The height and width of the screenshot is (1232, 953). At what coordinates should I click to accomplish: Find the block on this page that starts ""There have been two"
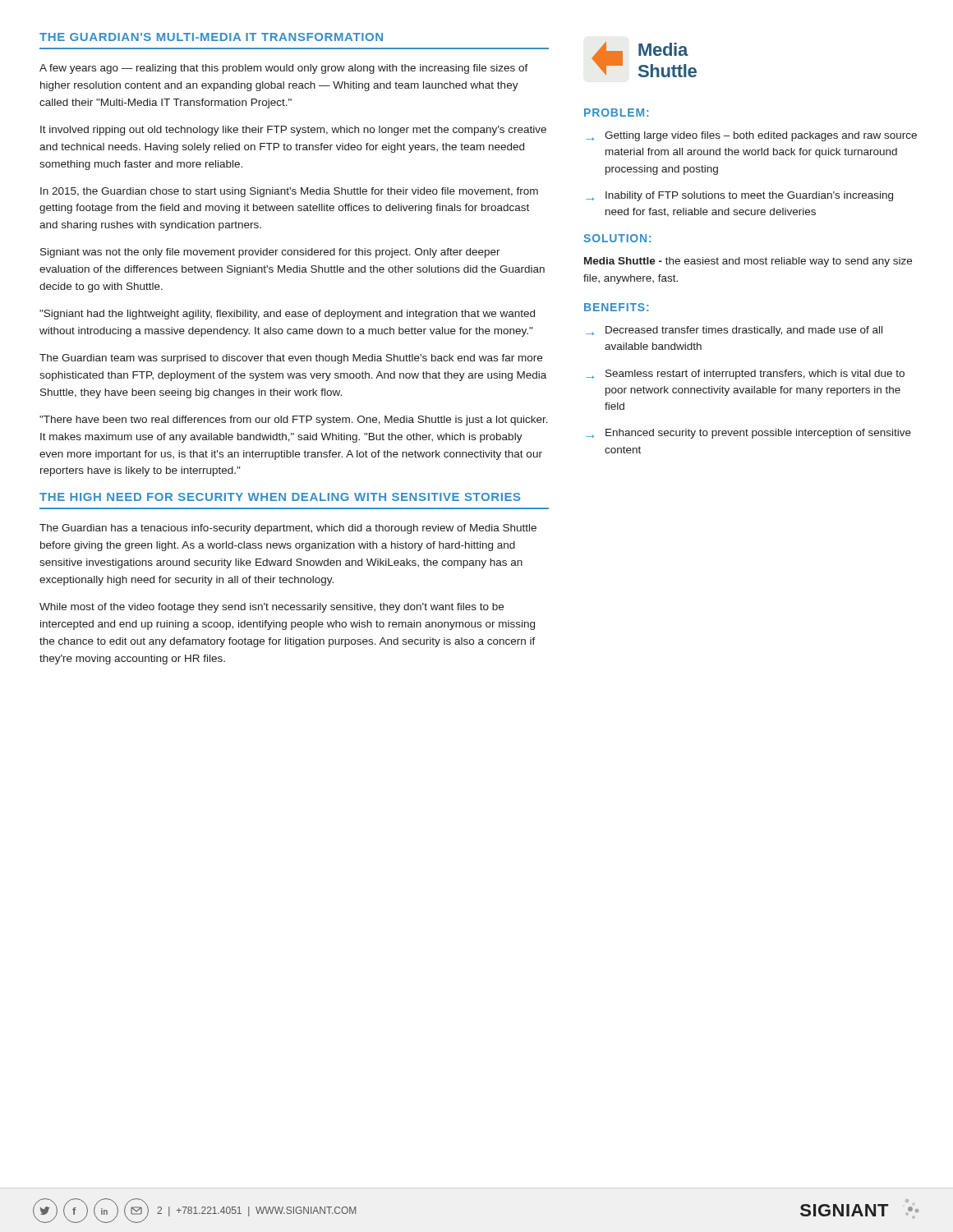294,445
